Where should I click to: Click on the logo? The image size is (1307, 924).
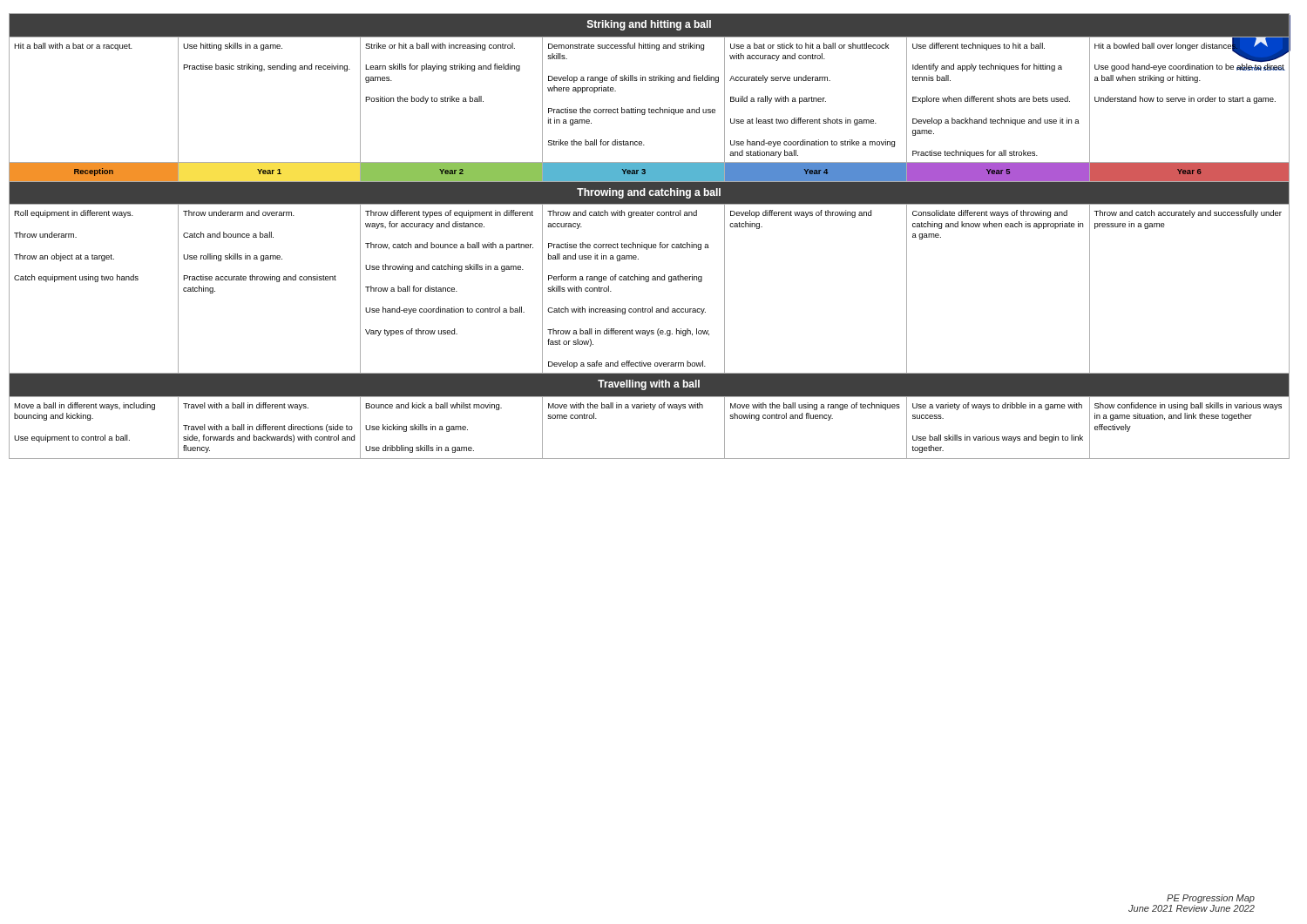click(x=1261, y=42)
